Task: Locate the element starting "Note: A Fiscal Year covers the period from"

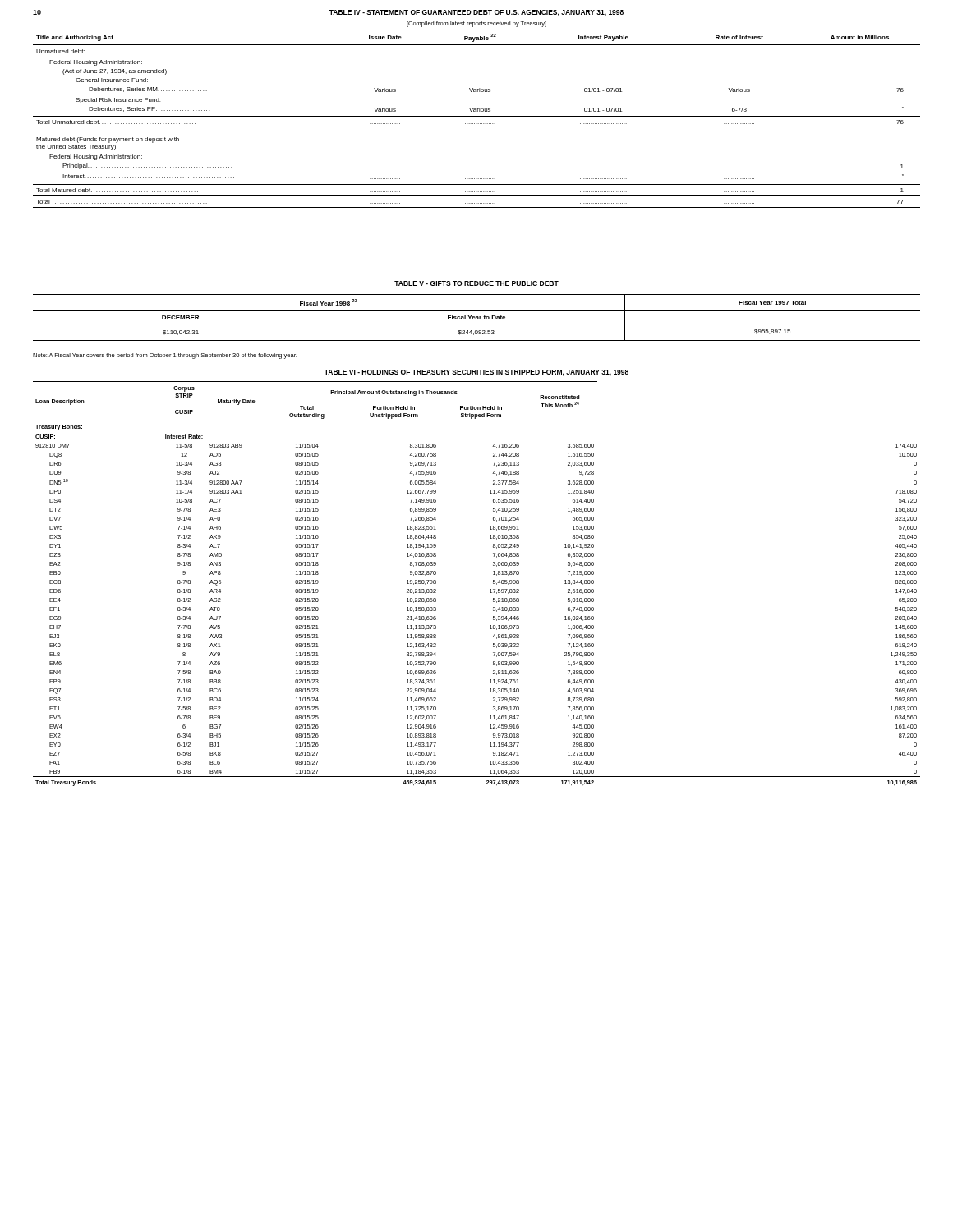Action: pos(165,355)
